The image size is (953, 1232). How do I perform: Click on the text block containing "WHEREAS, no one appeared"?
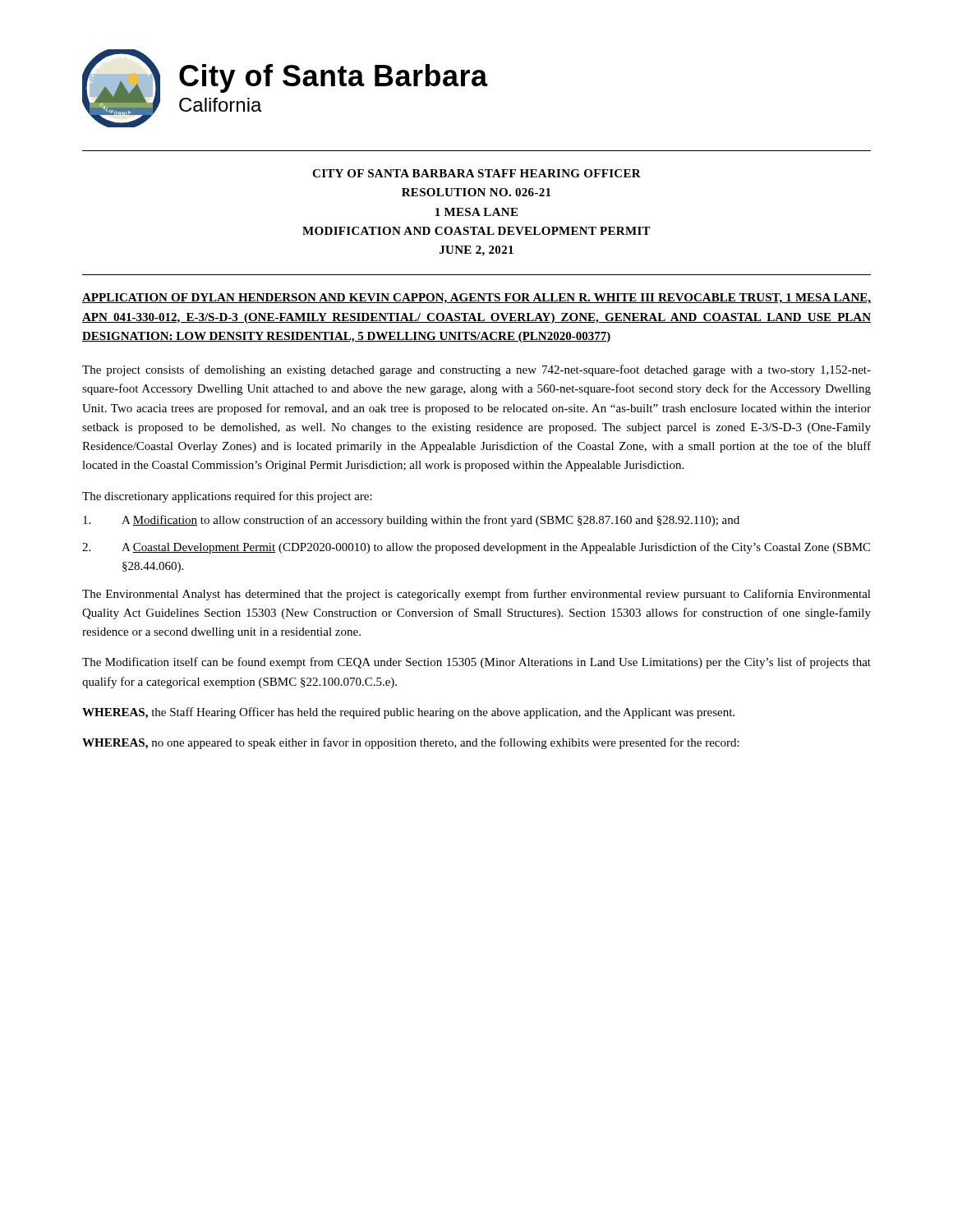pyautogui.click(x=411, y=742)
